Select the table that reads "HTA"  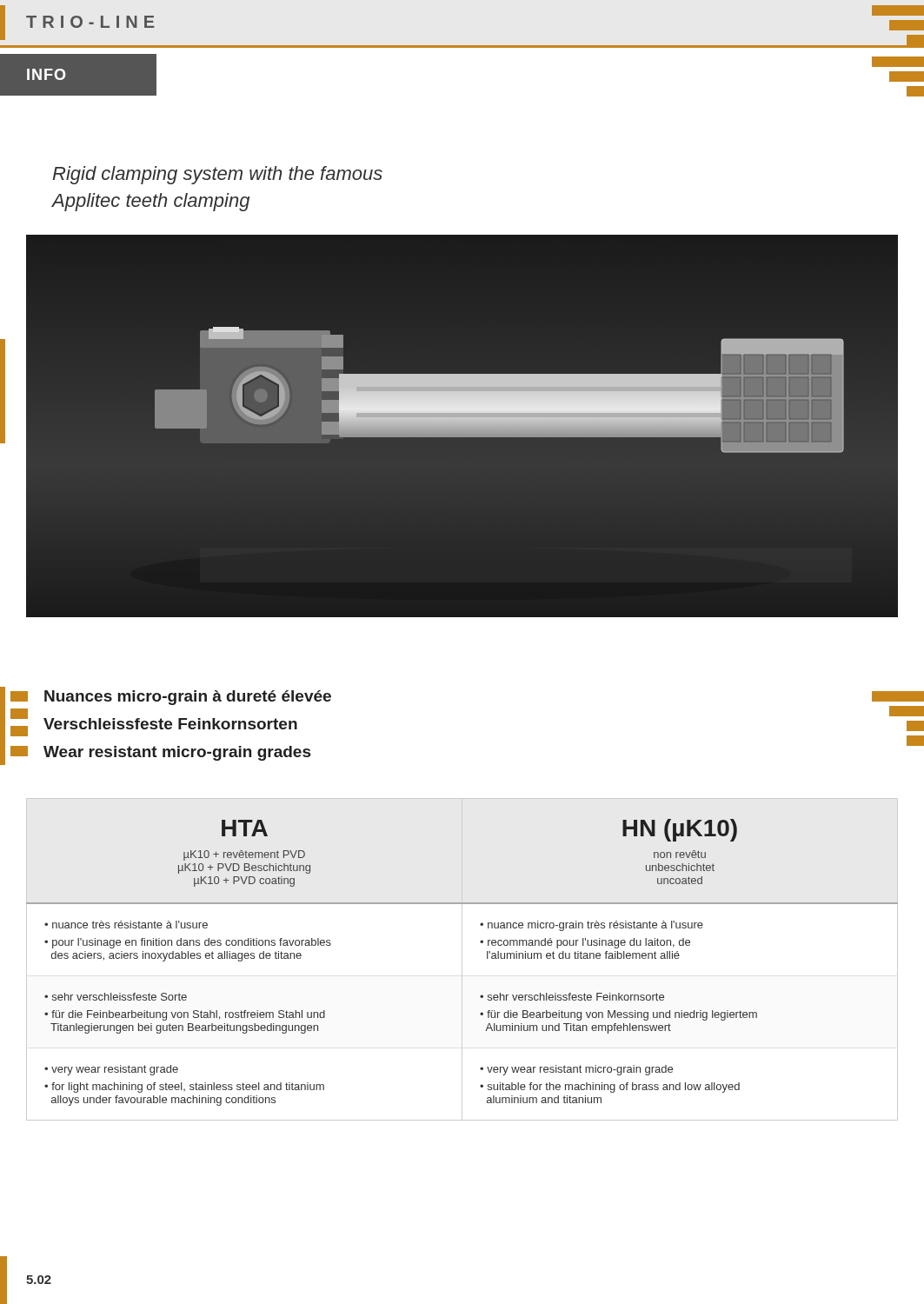tap(462, 959)
